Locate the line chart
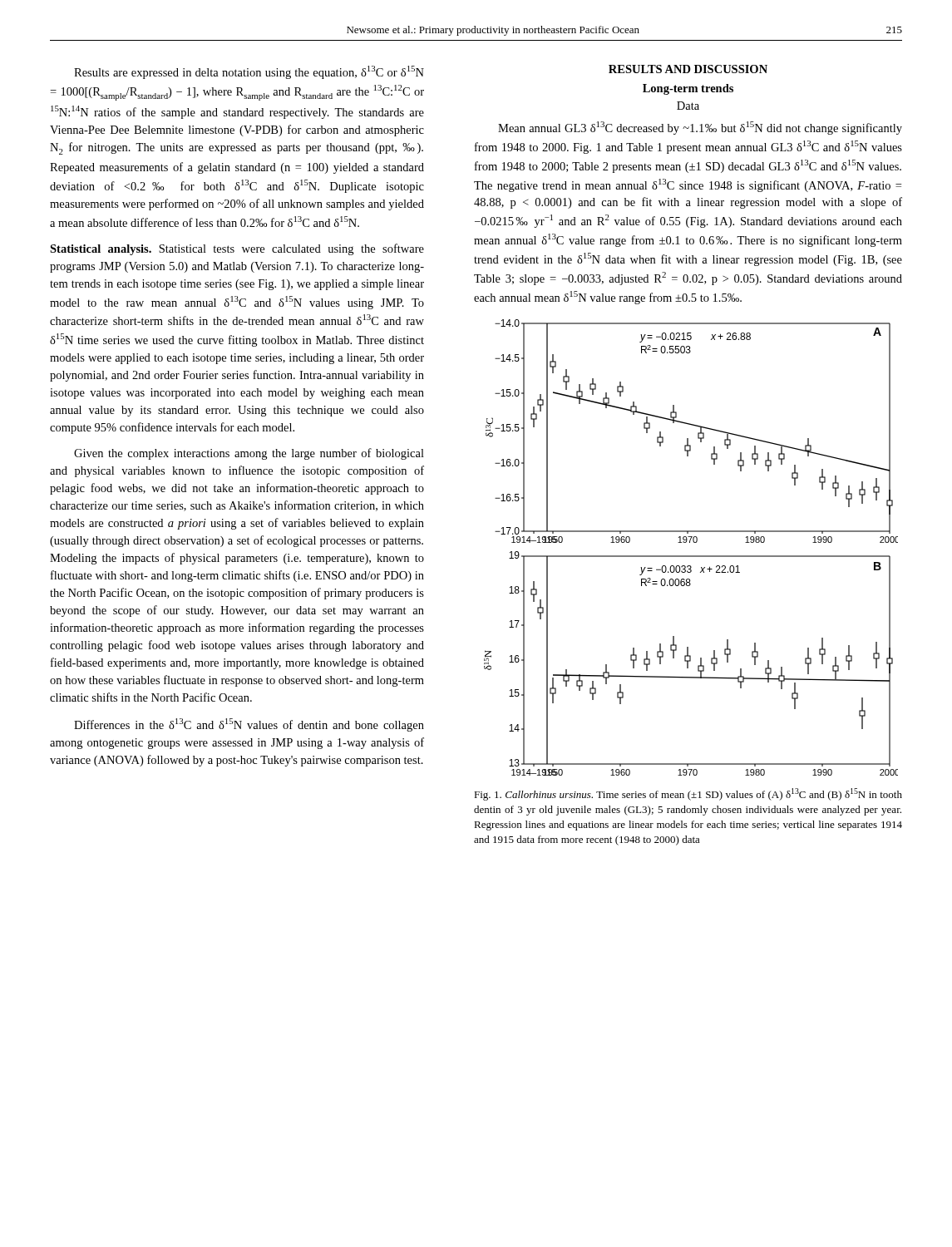 point(688,547)
